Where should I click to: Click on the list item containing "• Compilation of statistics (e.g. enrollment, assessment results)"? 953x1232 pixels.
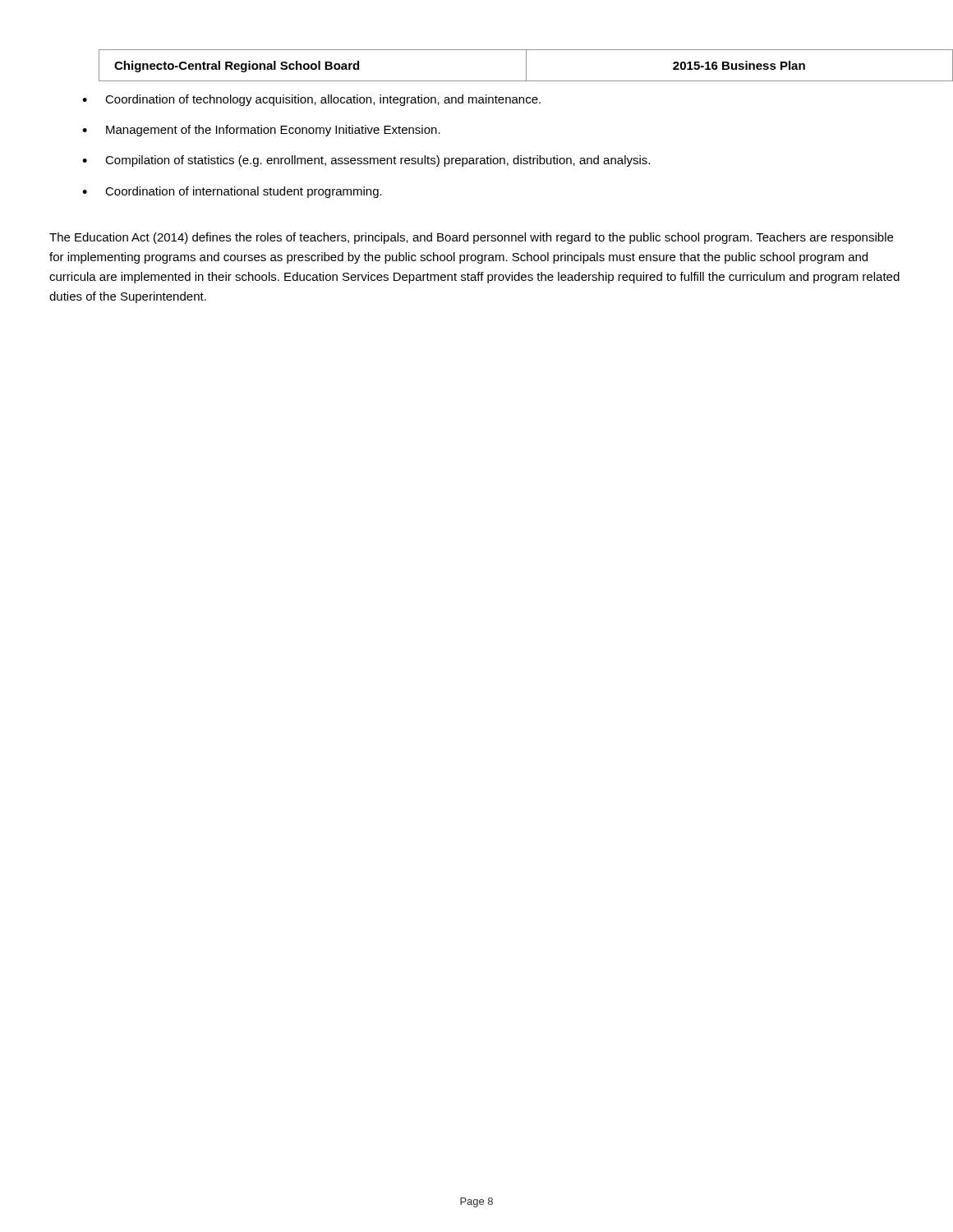point(493,162)
